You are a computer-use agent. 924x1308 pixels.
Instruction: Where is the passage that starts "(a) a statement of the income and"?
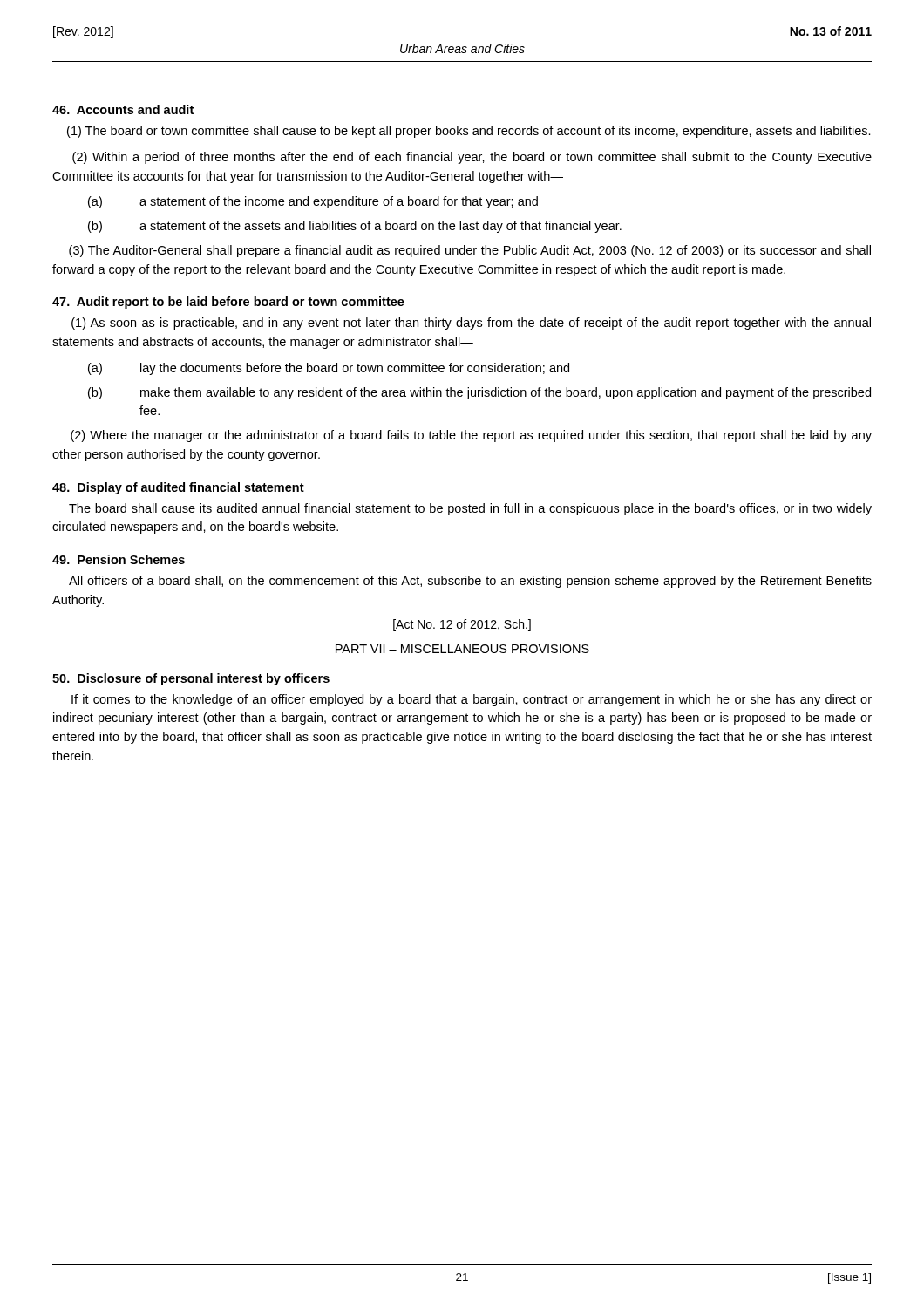pyautogui.click(x=462, y=202)
